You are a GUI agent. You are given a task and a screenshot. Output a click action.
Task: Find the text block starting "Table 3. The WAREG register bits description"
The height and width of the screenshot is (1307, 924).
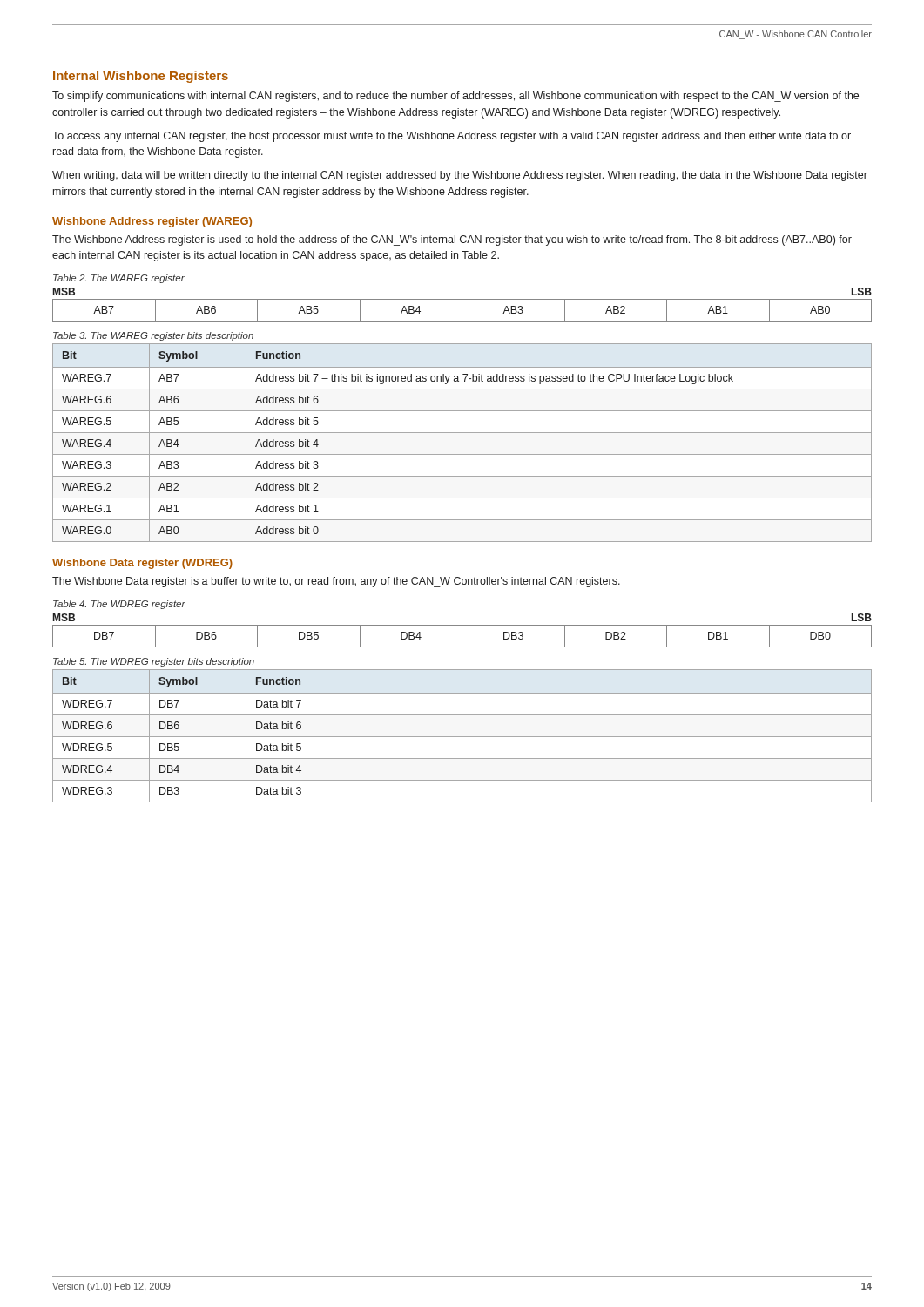click(153, 336)
